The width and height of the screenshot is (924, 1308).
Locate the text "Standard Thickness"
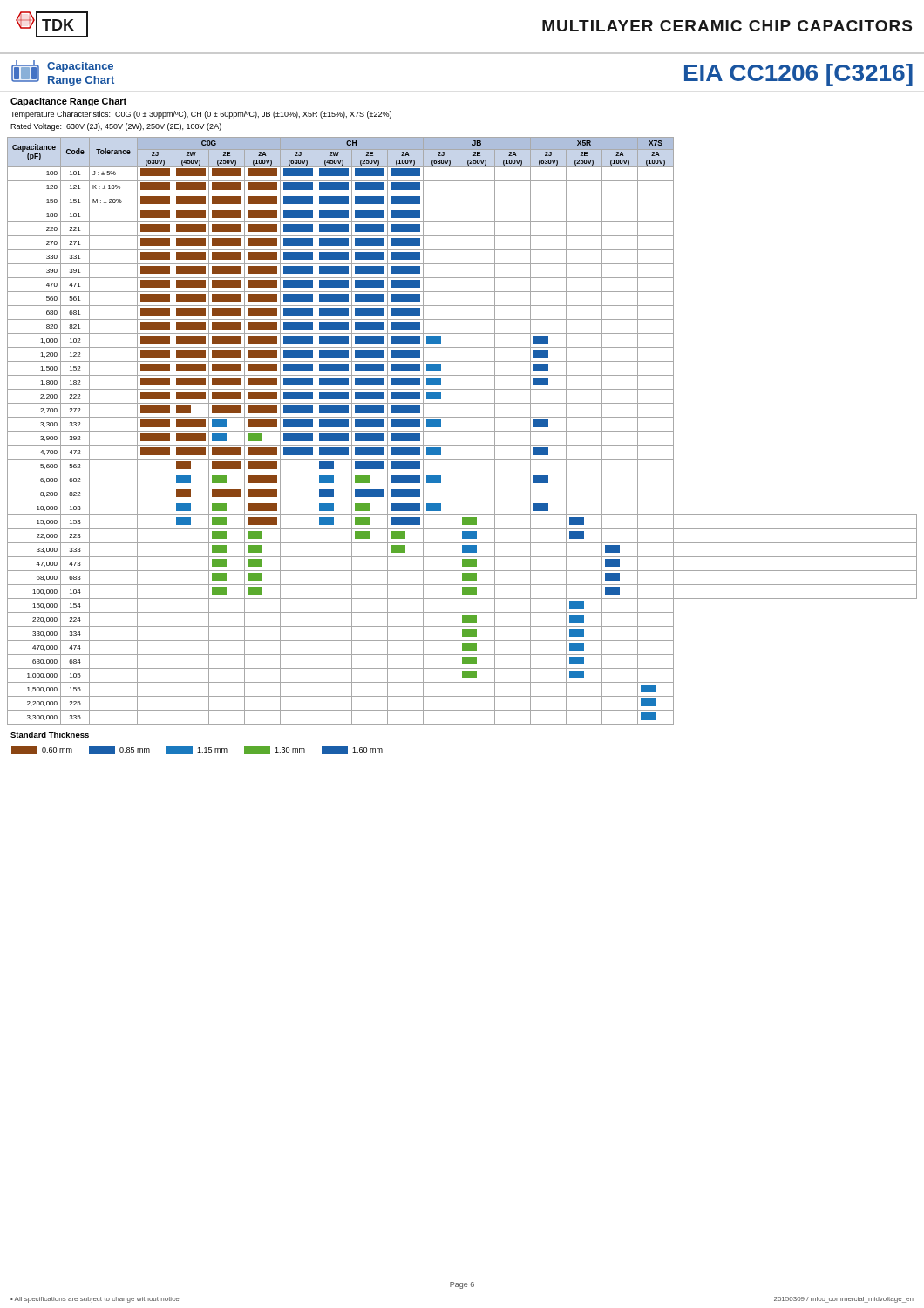click(x=50, y=735)
